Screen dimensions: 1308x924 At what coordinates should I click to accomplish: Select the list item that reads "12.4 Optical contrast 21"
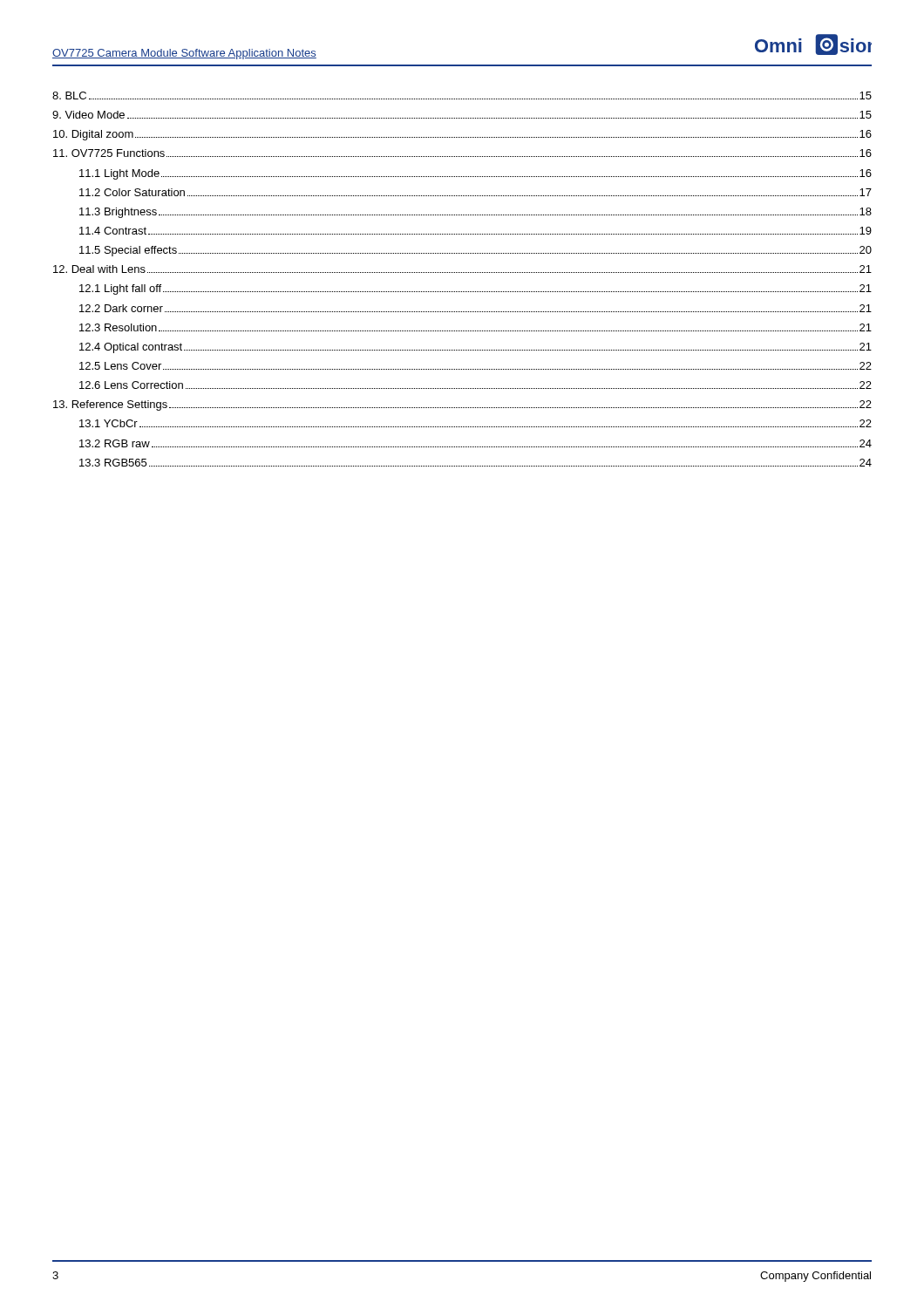coord(475,347)
